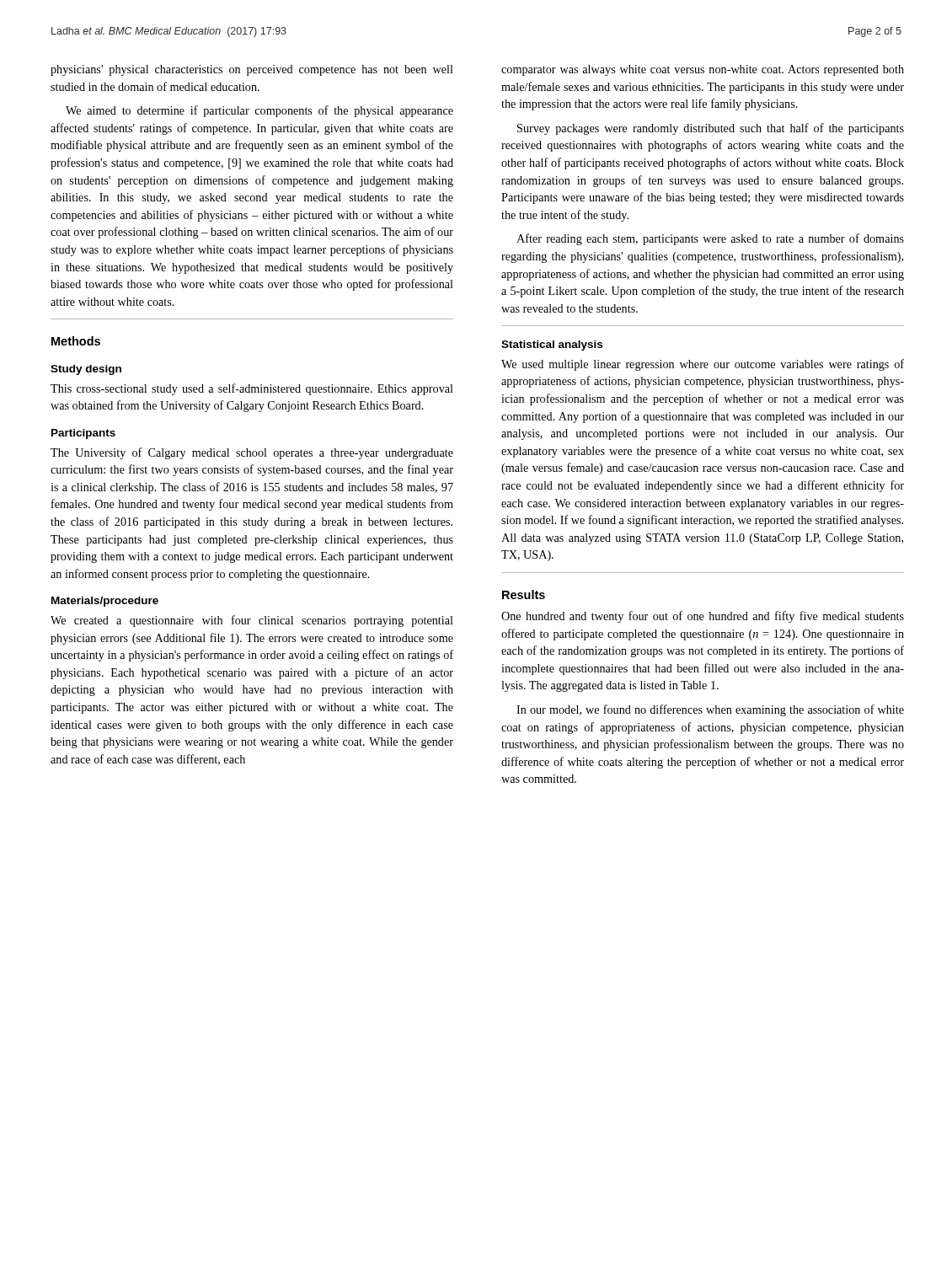Select the text block with the text "physicians' physical characteristics"

252,185
